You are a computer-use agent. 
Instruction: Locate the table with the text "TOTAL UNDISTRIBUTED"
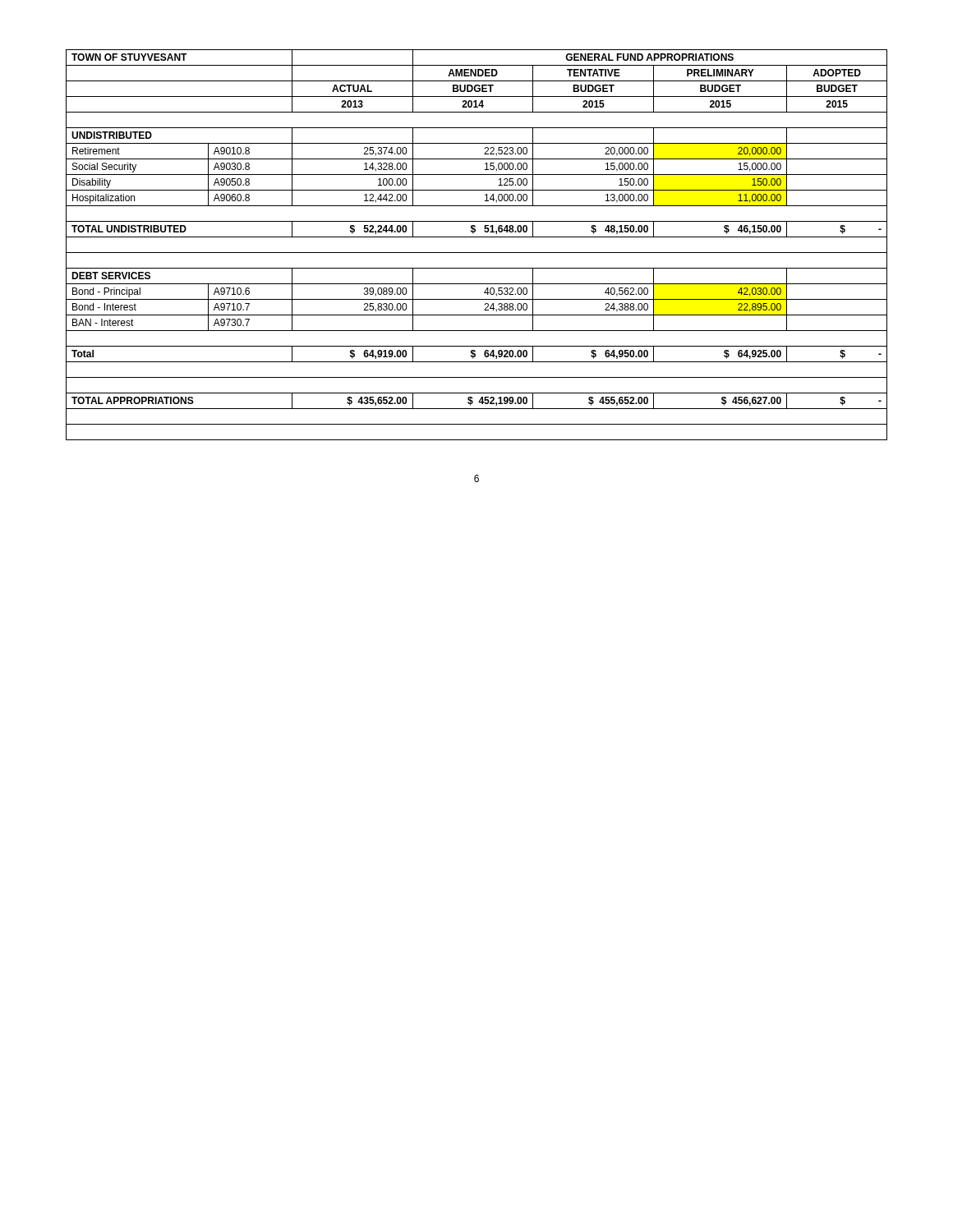pyautogui.click(x=476, y=245)
